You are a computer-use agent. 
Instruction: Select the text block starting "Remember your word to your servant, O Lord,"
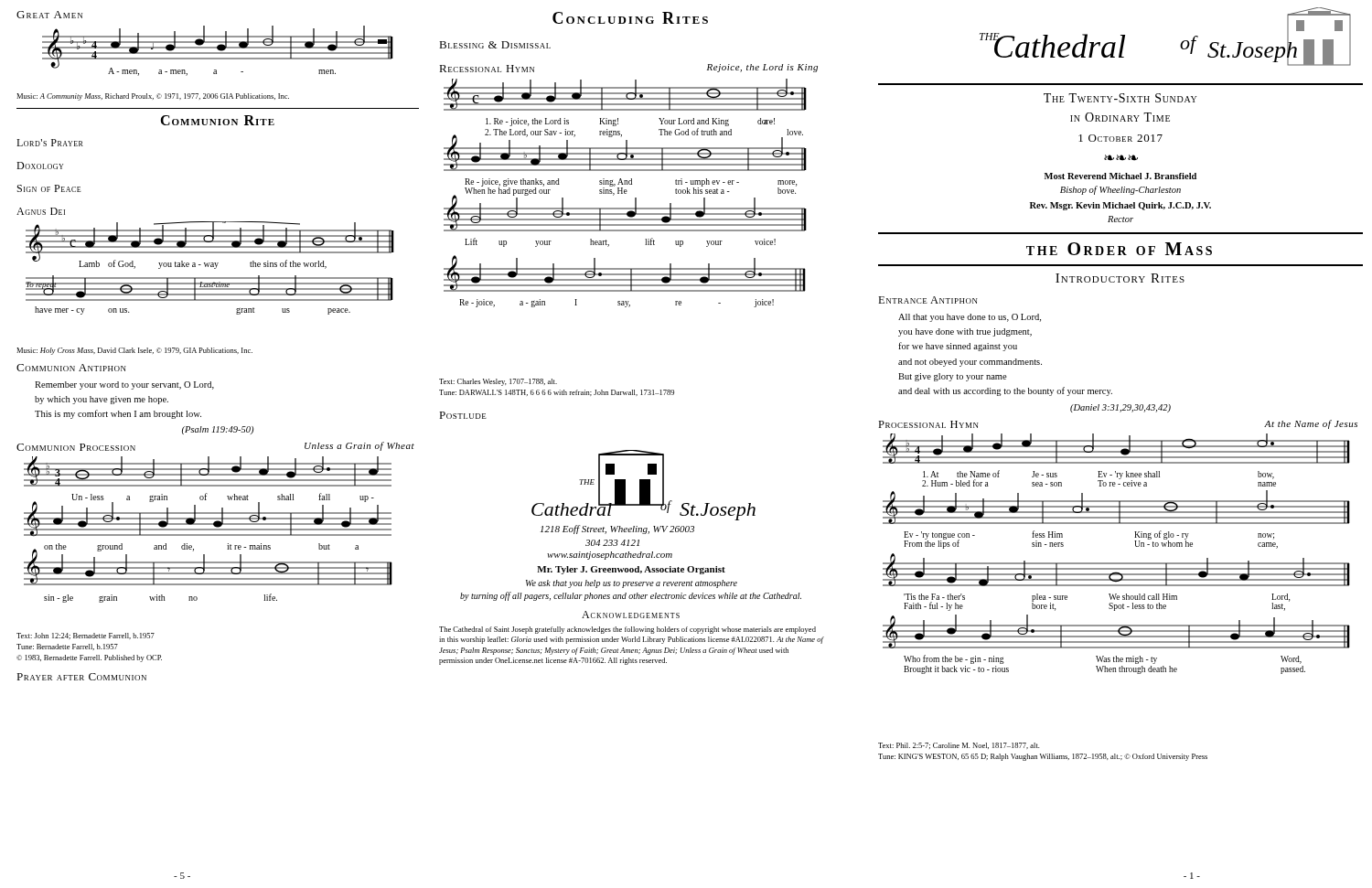(x=125, y=399)
